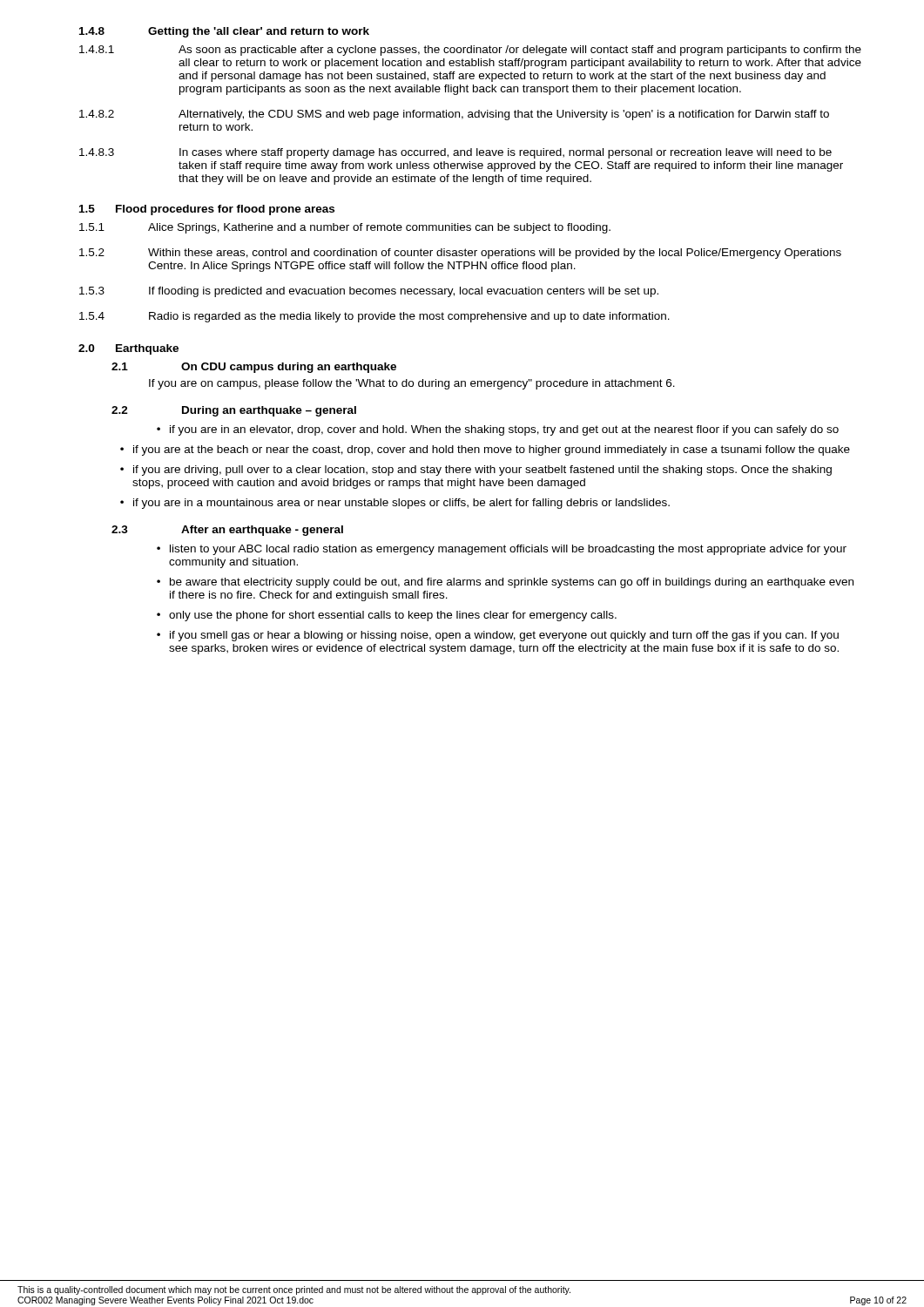The width and height of the screenshot is (924, 1307).
Task: Locate the block starting "• if you smell gas or"
Action: [x=505, y=641]
